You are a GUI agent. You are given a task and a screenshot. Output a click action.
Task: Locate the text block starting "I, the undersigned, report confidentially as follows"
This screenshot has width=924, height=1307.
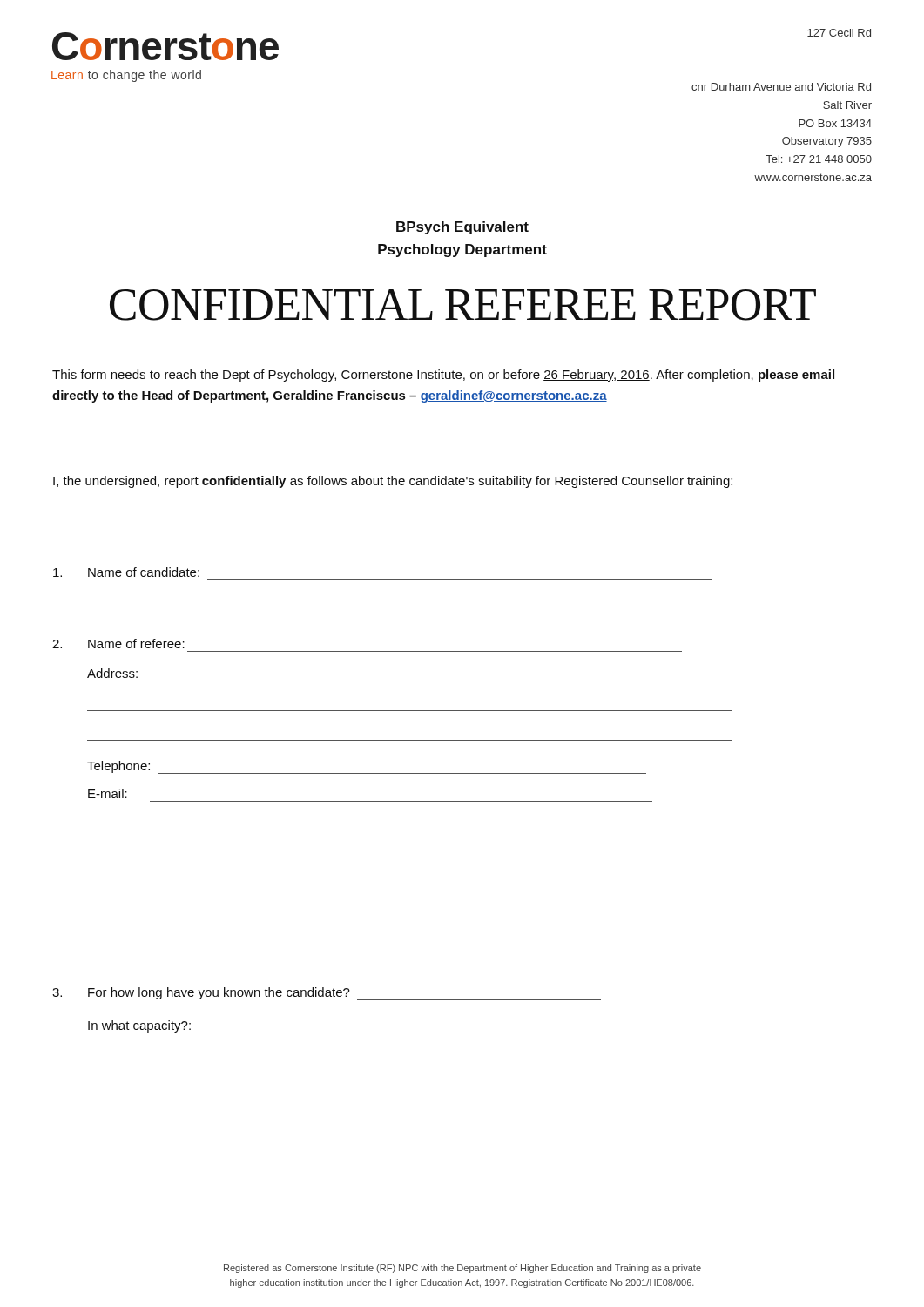point(393,481)
